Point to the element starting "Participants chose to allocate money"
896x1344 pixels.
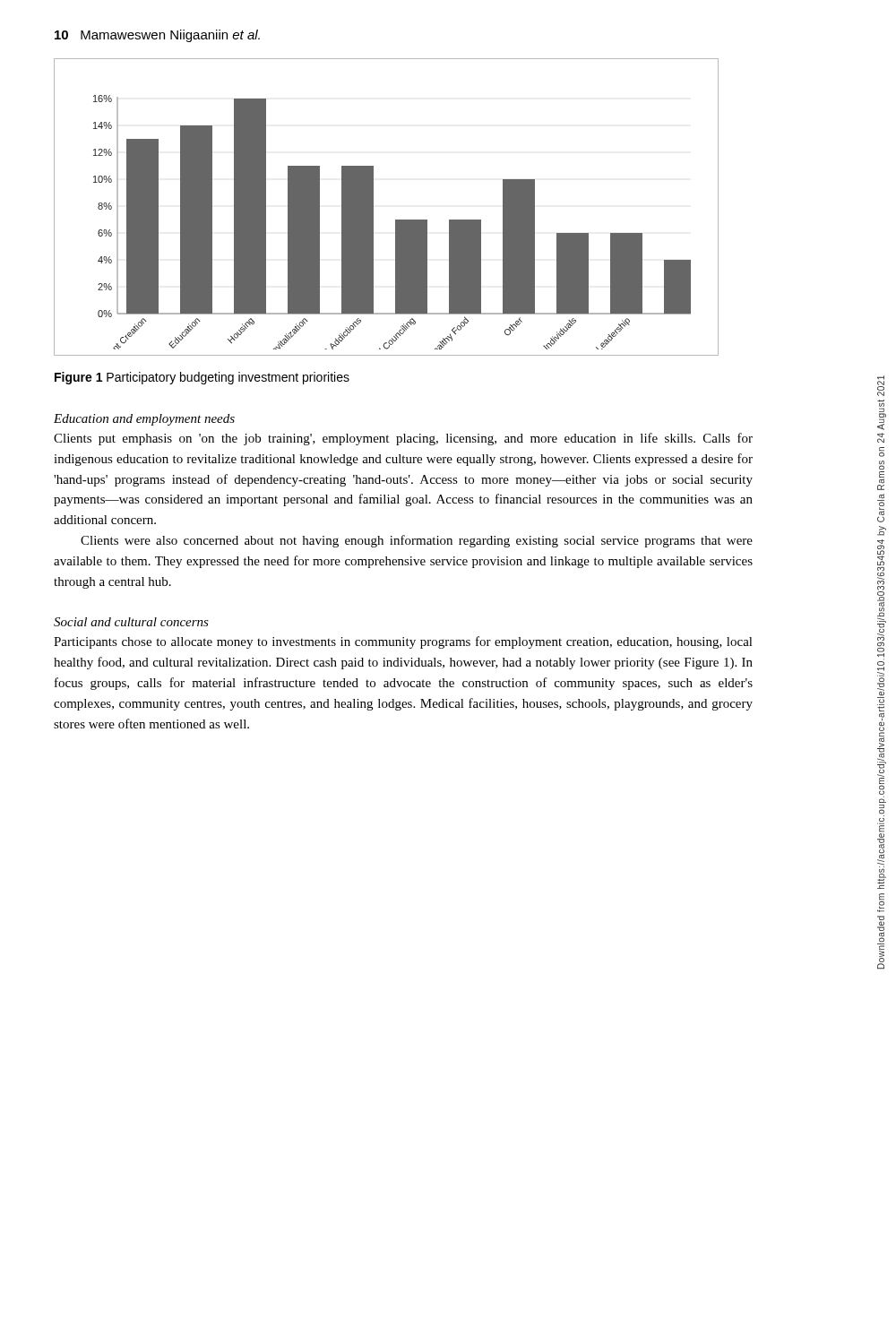(403, 683)
